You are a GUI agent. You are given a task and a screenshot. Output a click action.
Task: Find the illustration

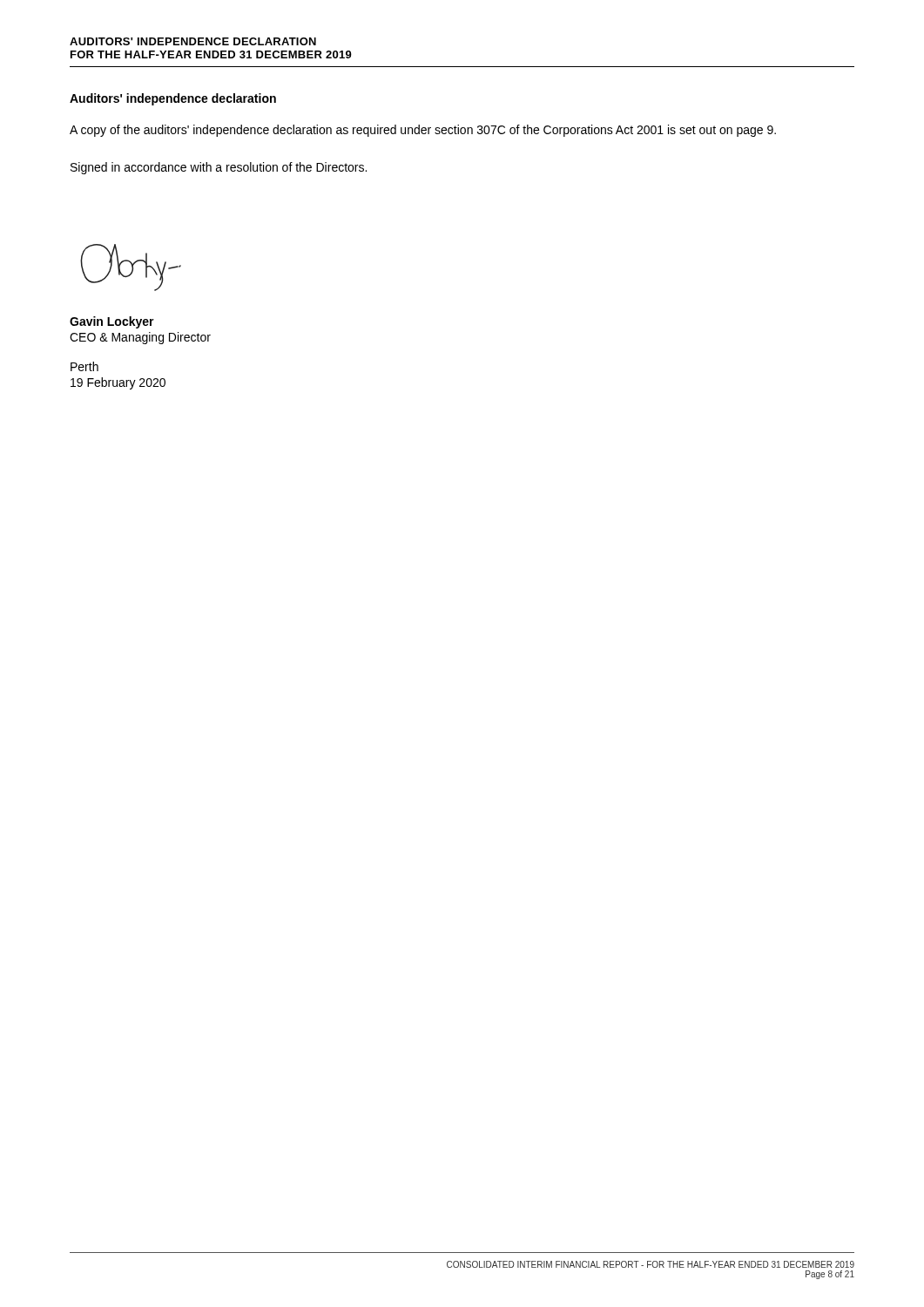(462, 268)
